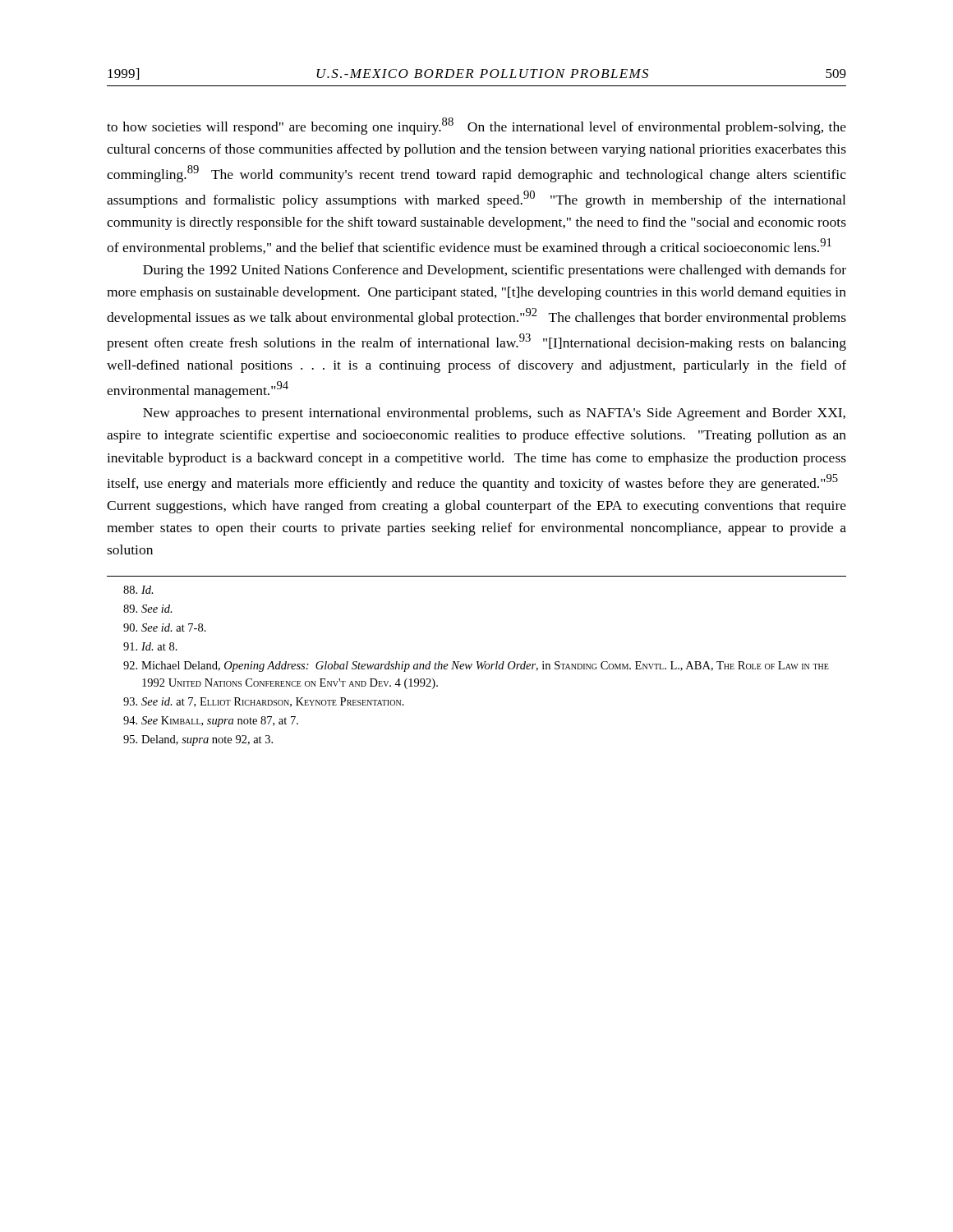Click on the passage starting "New approaches to present international environmental problems,"
953x1232 pixels.
pos(476,481)
